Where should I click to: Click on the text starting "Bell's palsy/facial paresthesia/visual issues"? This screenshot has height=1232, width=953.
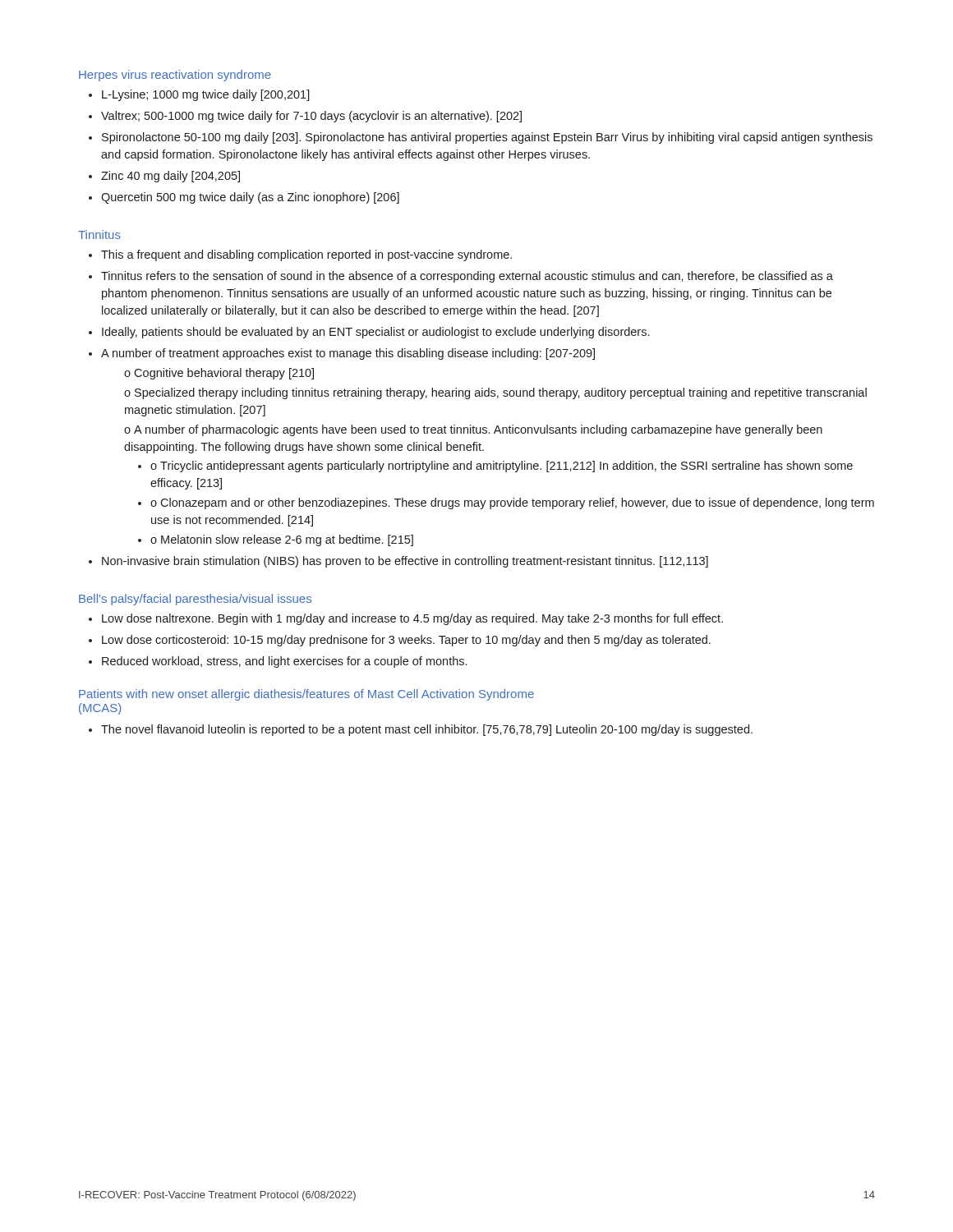[x=195, y=599]
